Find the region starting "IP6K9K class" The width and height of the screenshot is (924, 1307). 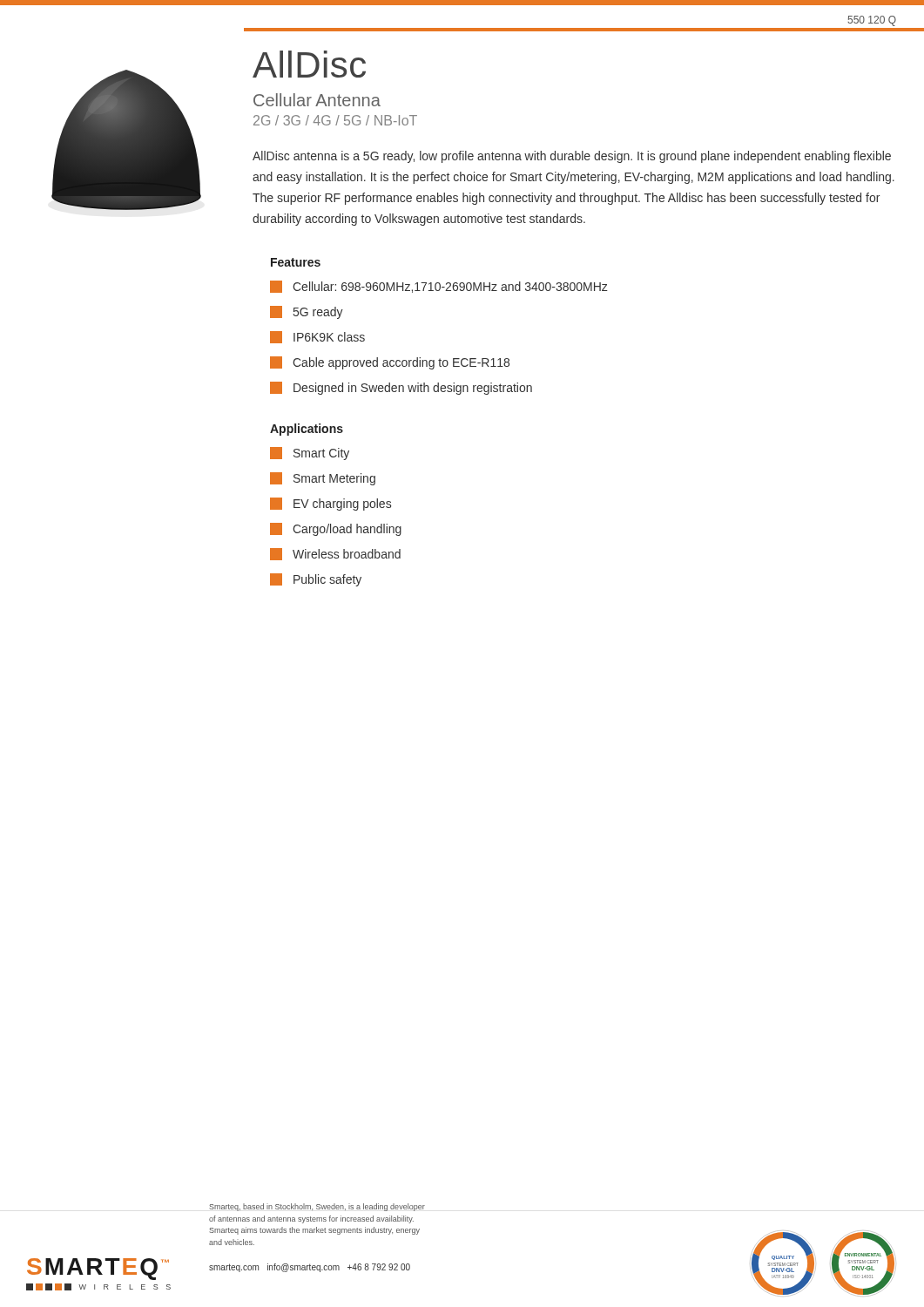[318, 338]
